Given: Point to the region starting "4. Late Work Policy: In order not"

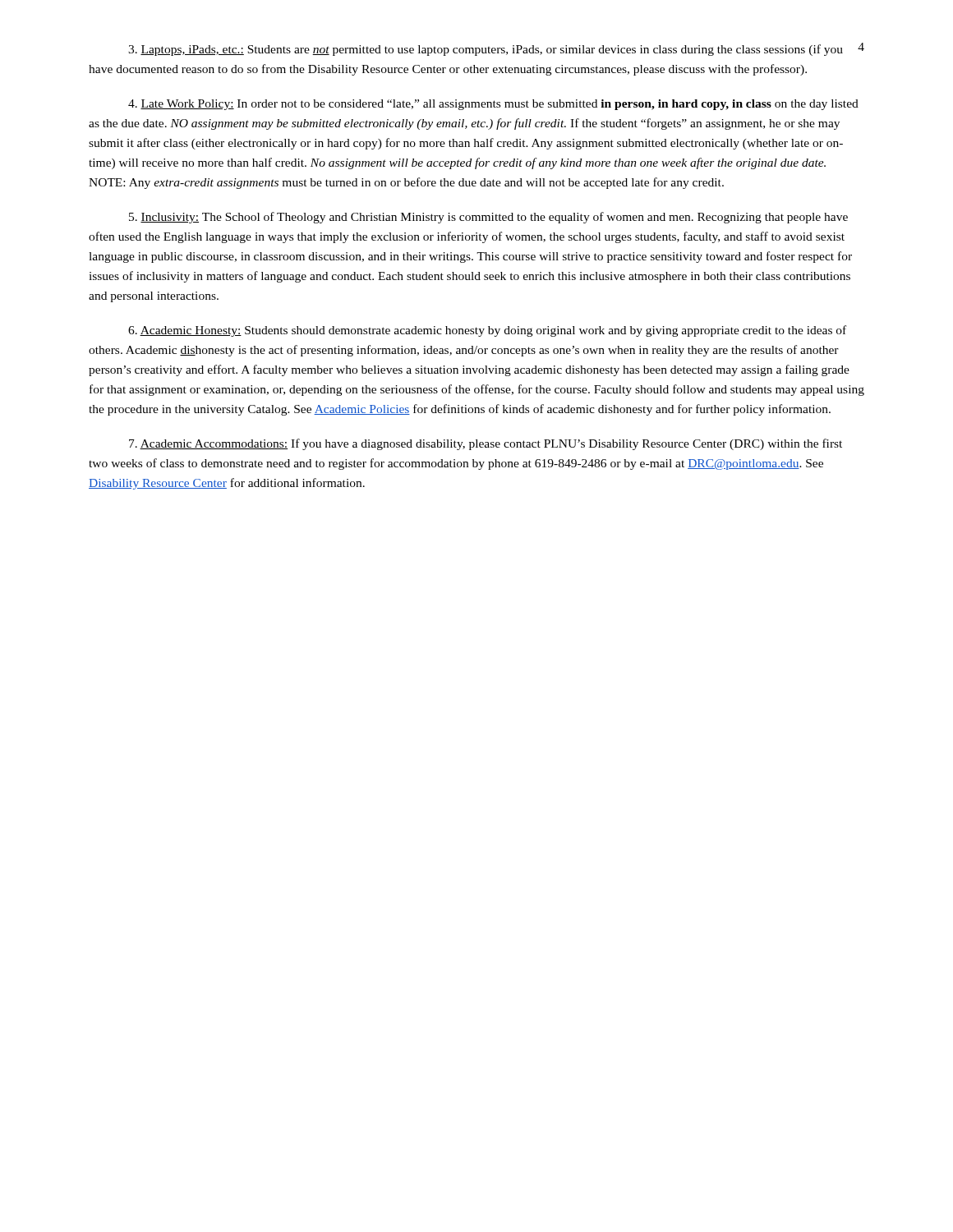Looking at the screenshot, I should (474, 143).
